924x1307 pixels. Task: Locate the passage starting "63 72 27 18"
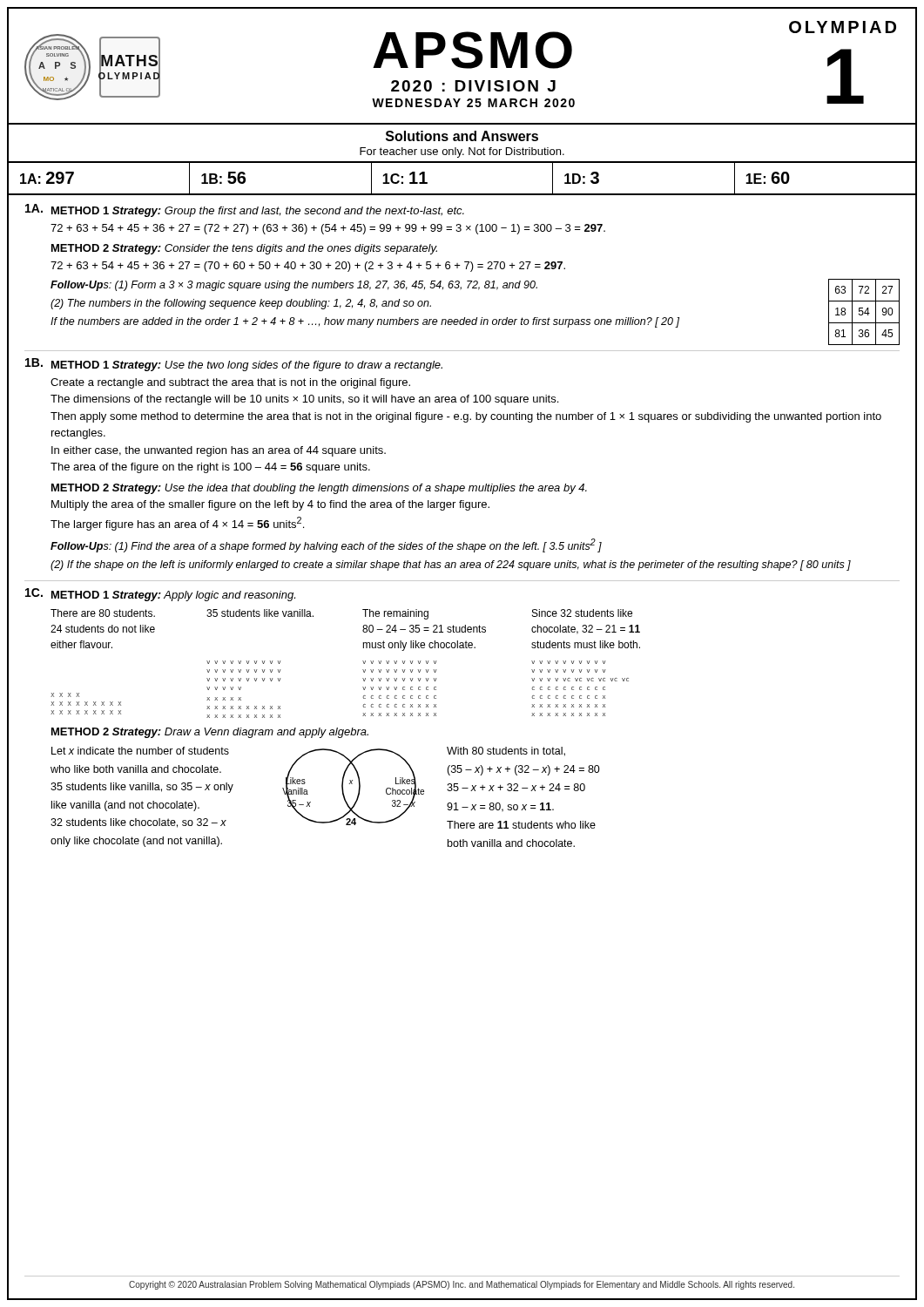(475, 311)
